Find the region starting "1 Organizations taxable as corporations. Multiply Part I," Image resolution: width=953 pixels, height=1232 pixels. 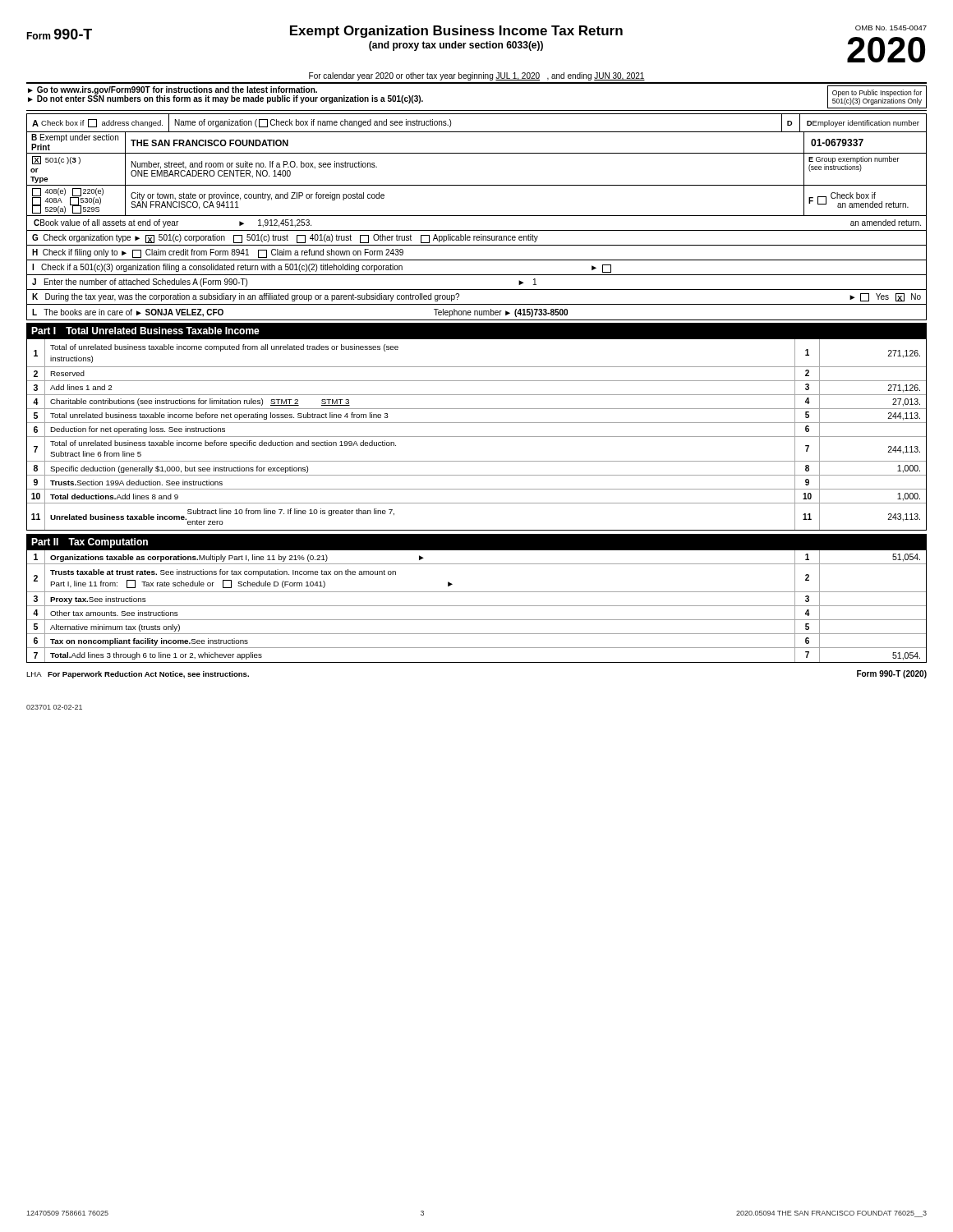[x=476, y=557]
